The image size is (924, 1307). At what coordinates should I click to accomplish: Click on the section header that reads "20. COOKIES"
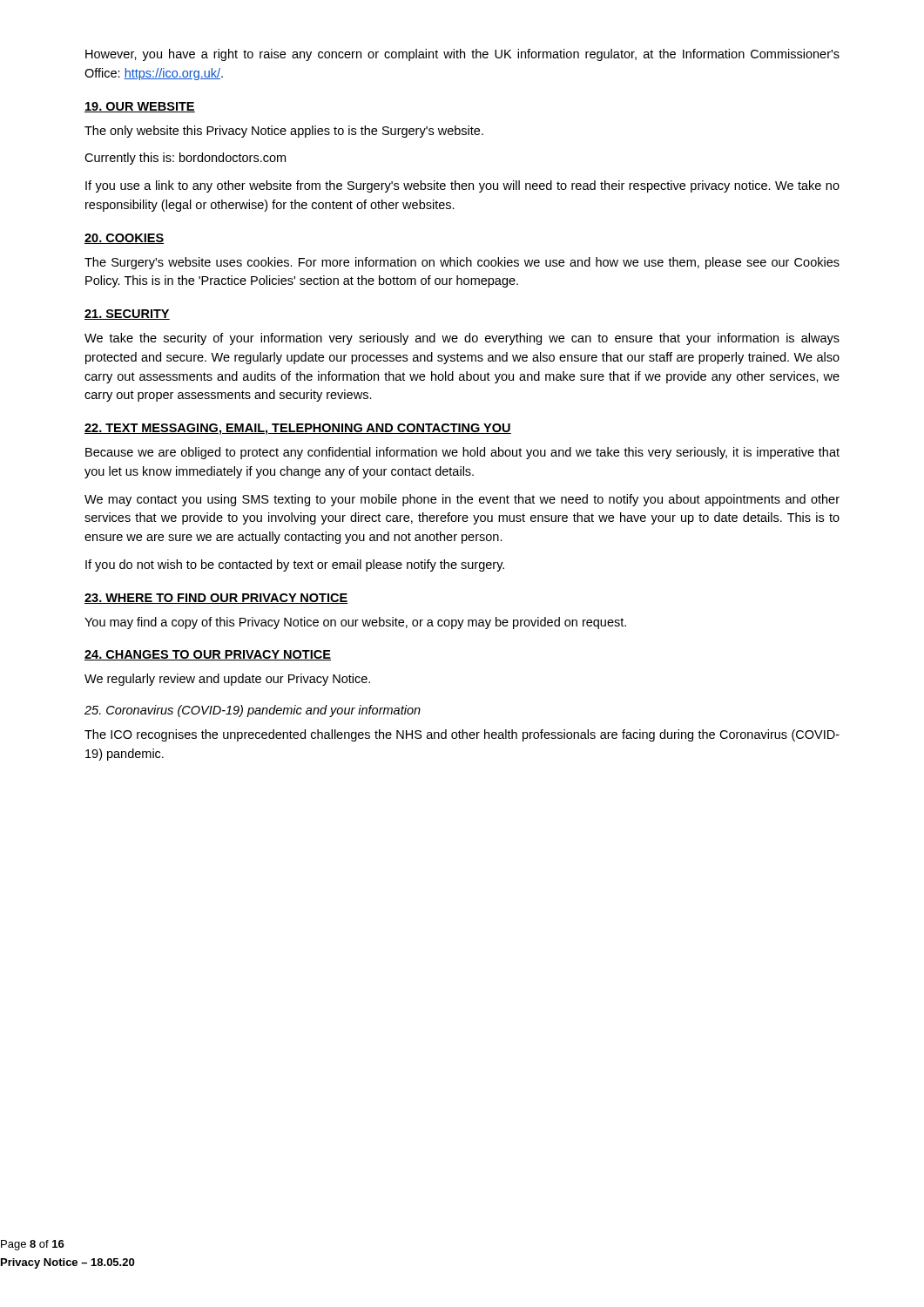(124, 239)
